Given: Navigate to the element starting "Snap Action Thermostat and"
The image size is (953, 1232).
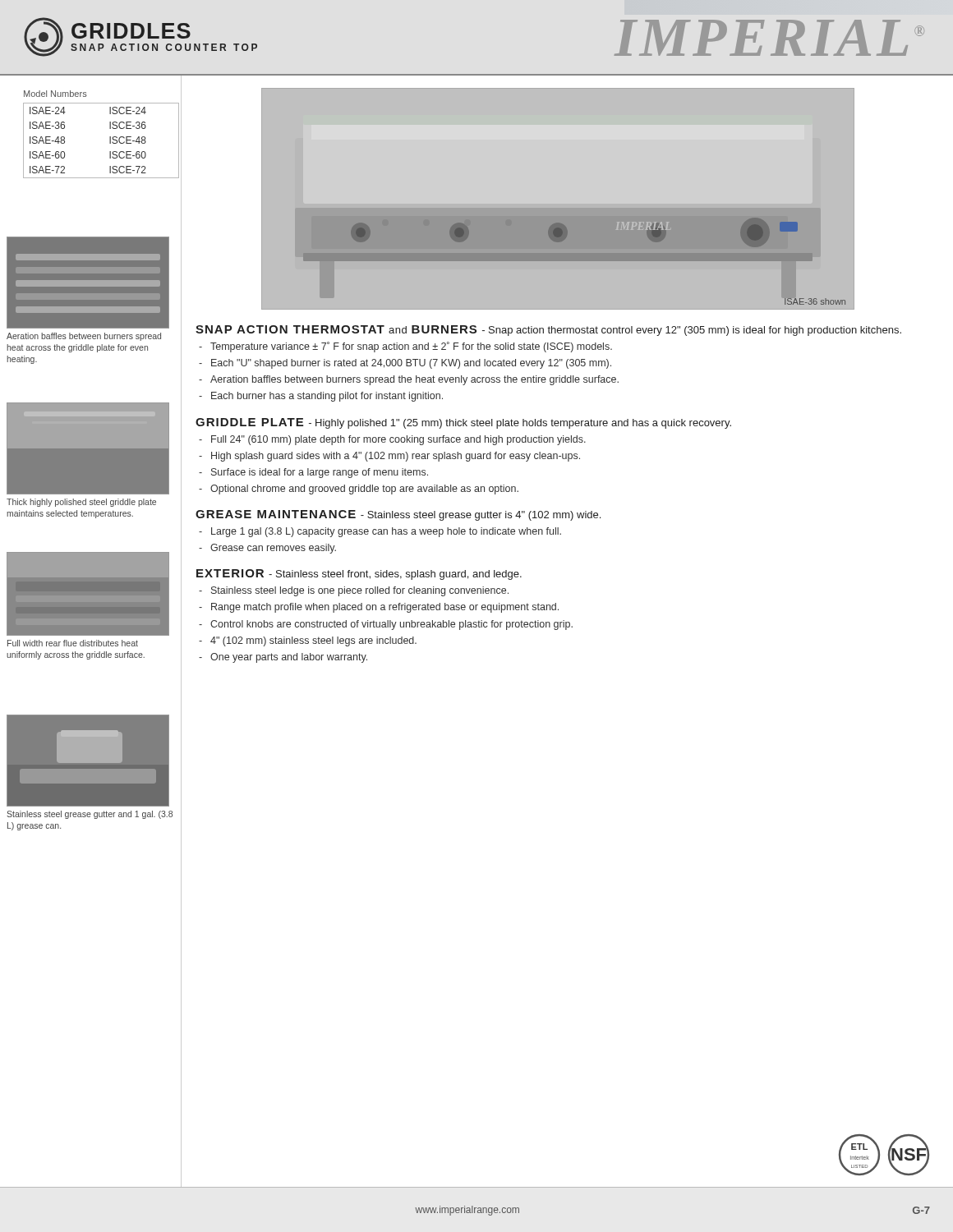Looking at the screenshot, I should [549, 329].
